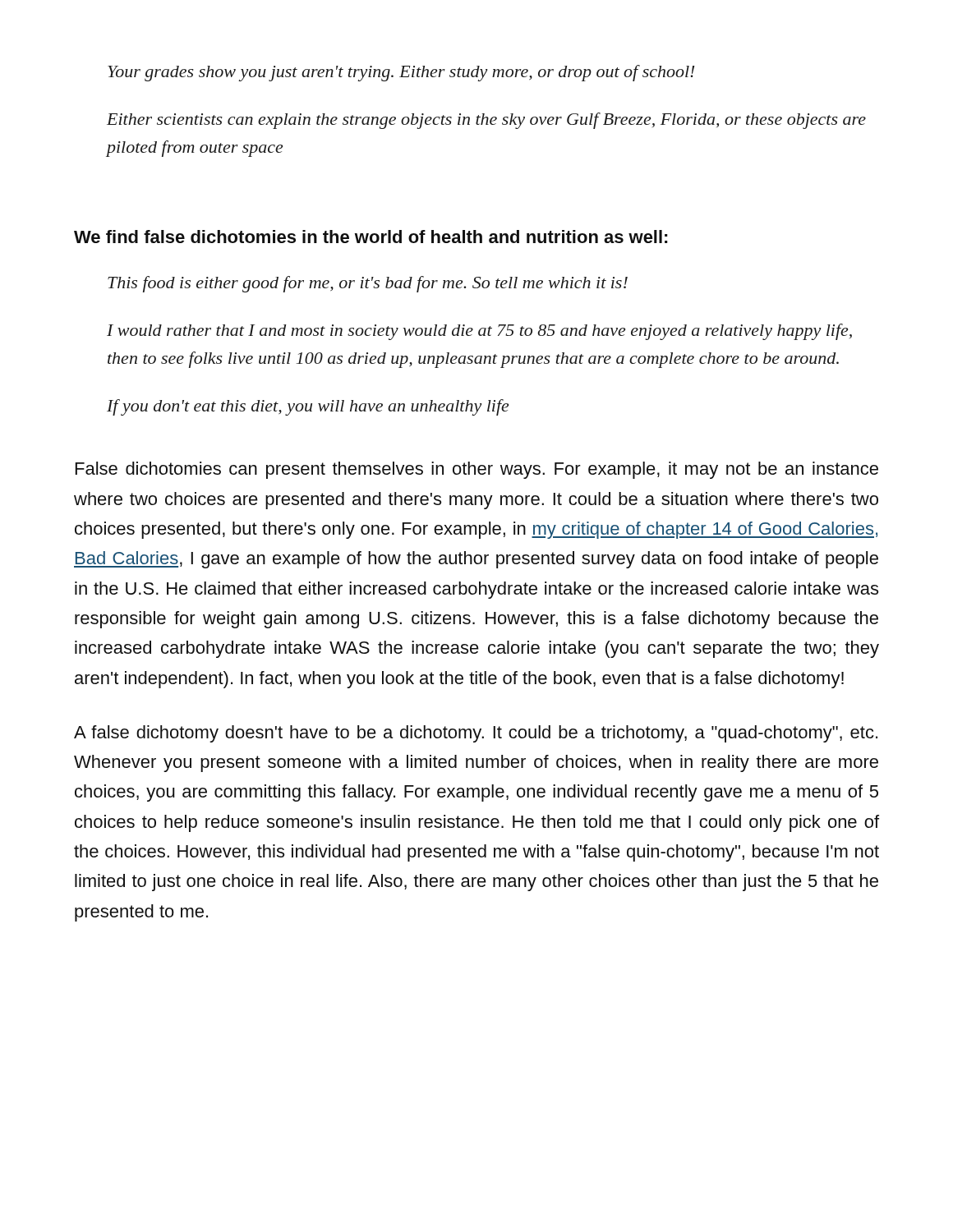Click on the list item that says "Either scientists can explain"
The image size is (953, 1232).
click(486, 133)
